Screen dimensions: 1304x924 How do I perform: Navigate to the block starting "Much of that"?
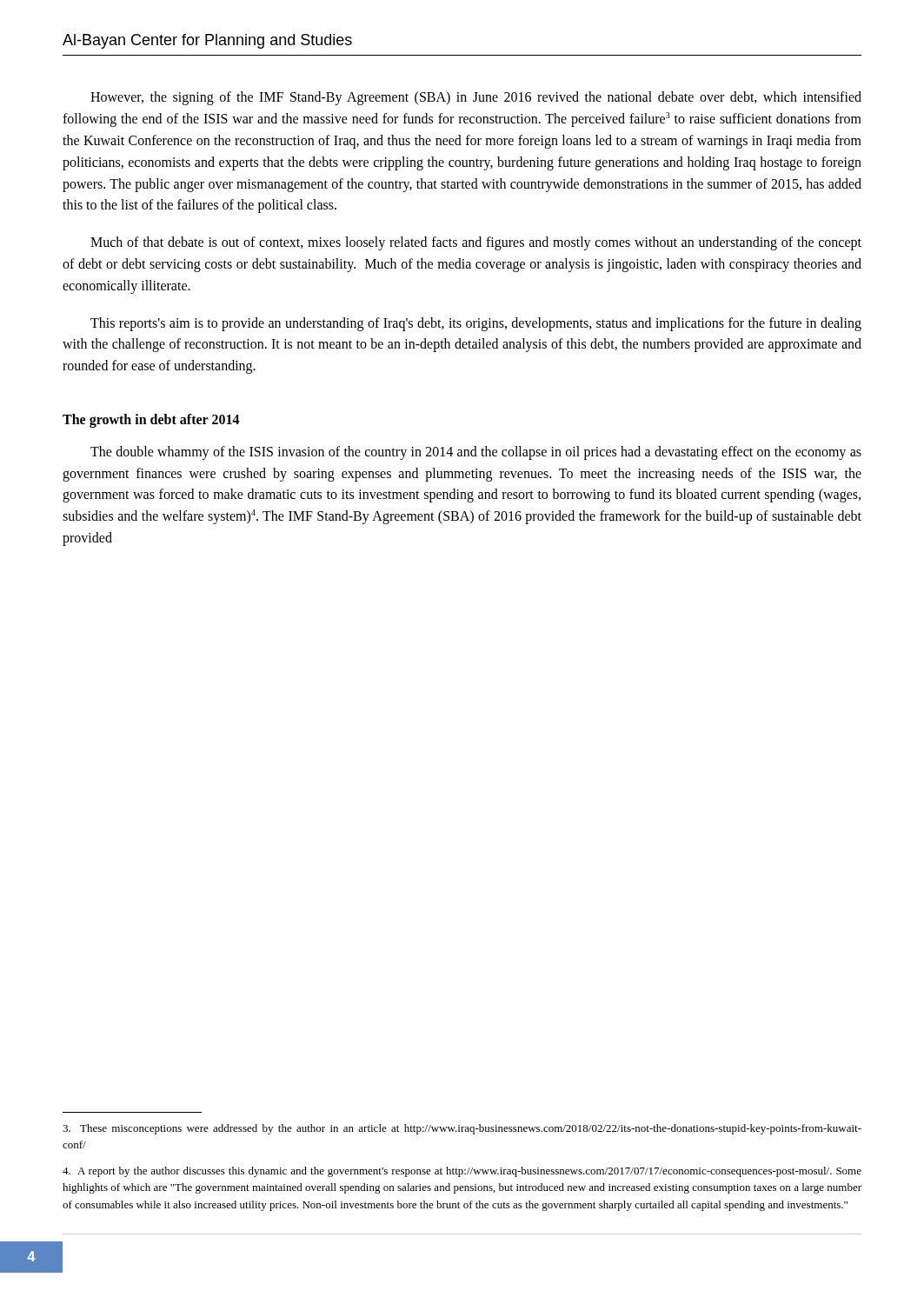tap(462, 264)
